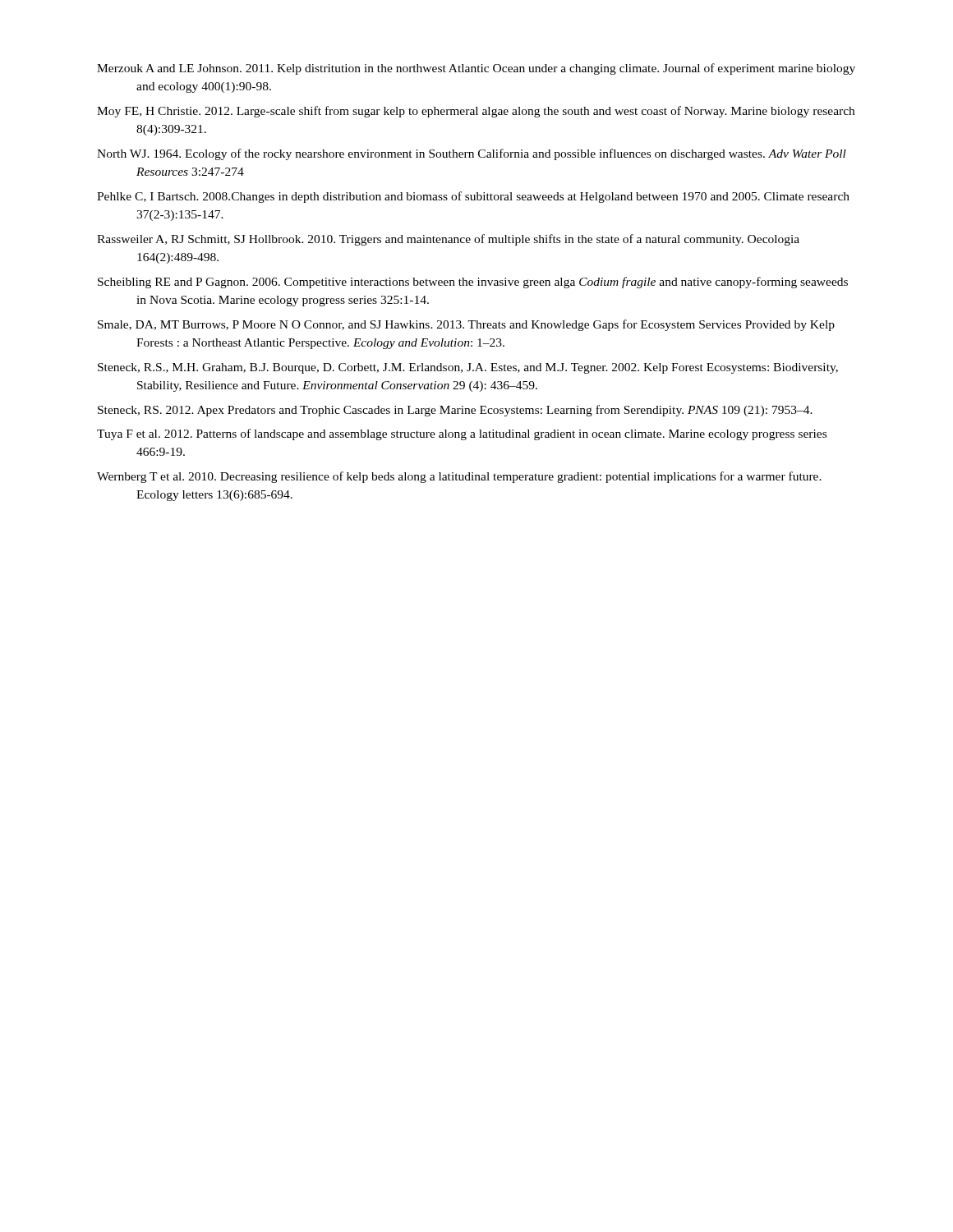Point to the block beginning "Merzouk A and"
The image size is (953, 1232).
(476, 77)
